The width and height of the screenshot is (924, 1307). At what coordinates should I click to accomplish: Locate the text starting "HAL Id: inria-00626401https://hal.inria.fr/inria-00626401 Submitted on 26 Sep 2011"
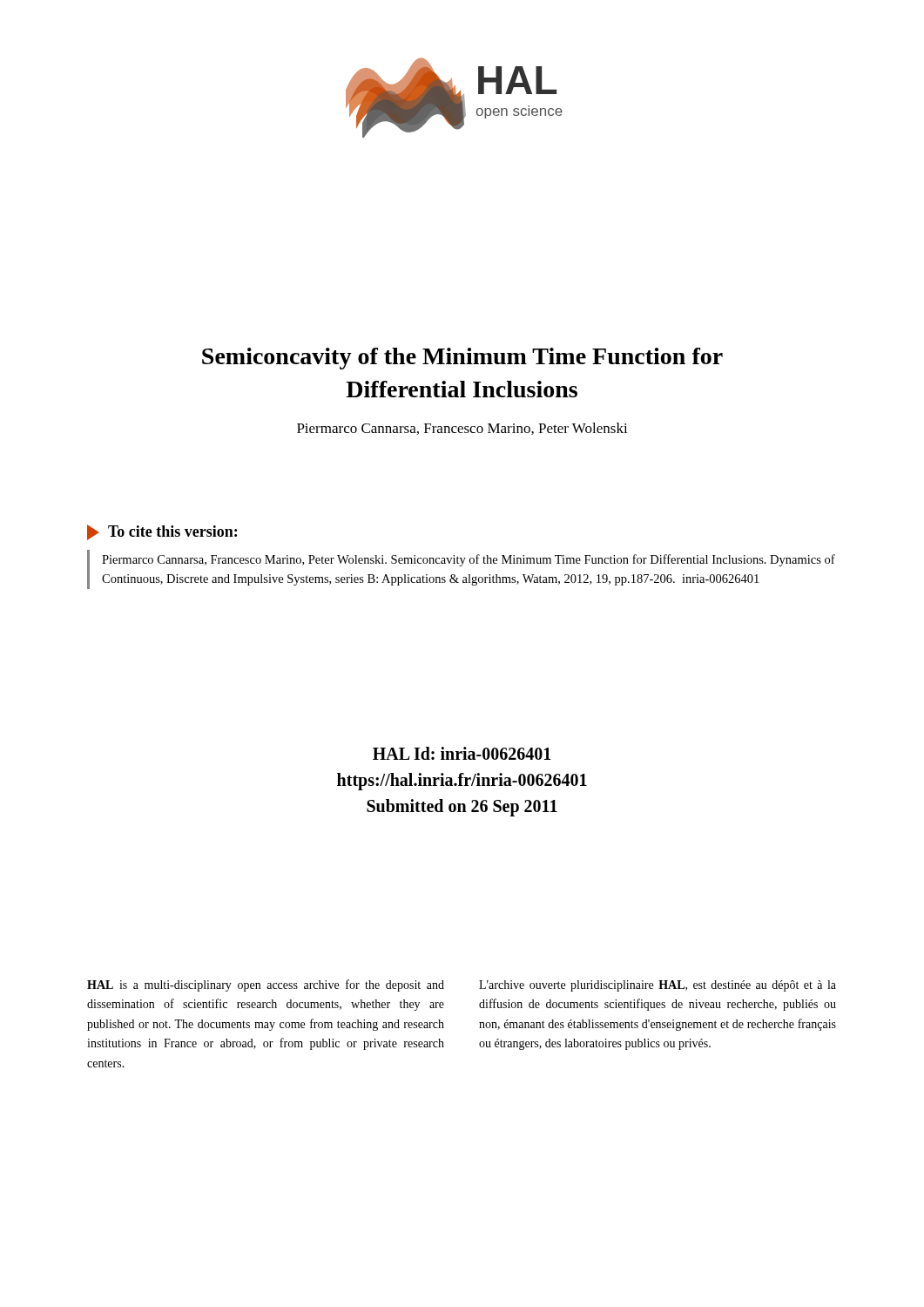(x=462, y=780)
